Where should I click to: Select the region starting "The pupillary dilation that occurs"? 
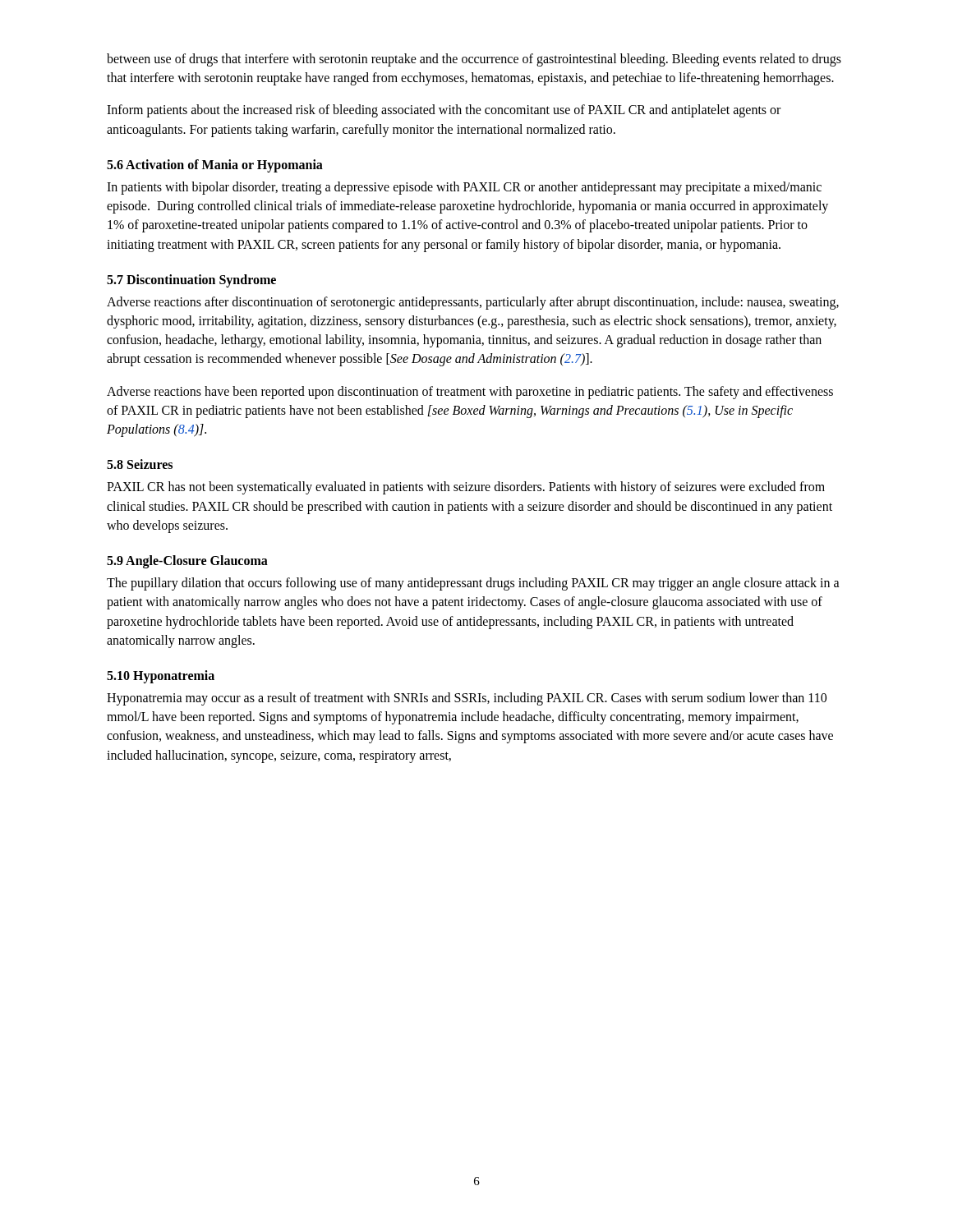pos(473,611)
